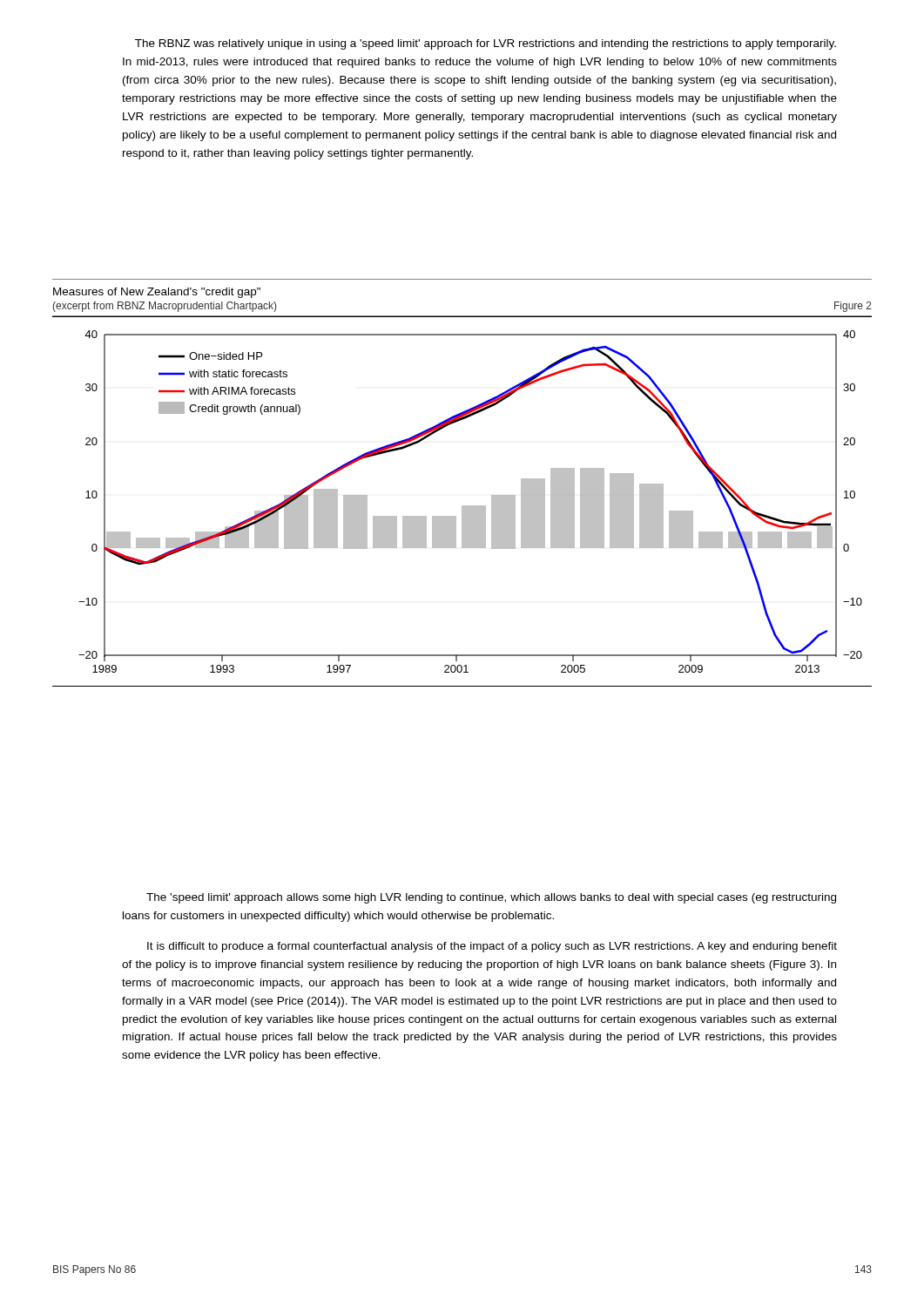Navigate to the text starting "The RBNZ was relatively unique in using a"

[479, 98]
